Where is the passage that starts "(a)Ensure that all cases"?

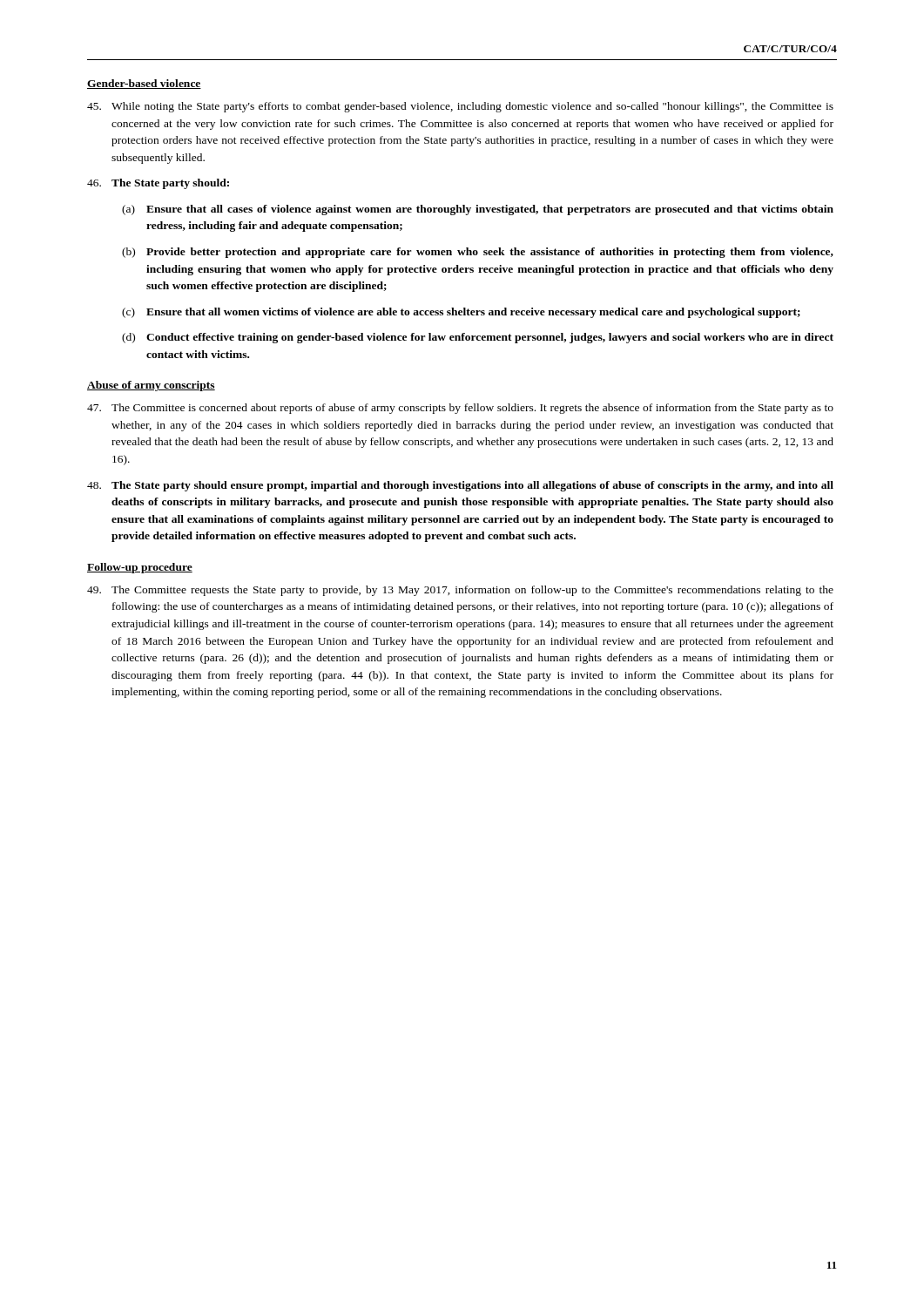tap(478, 217)
